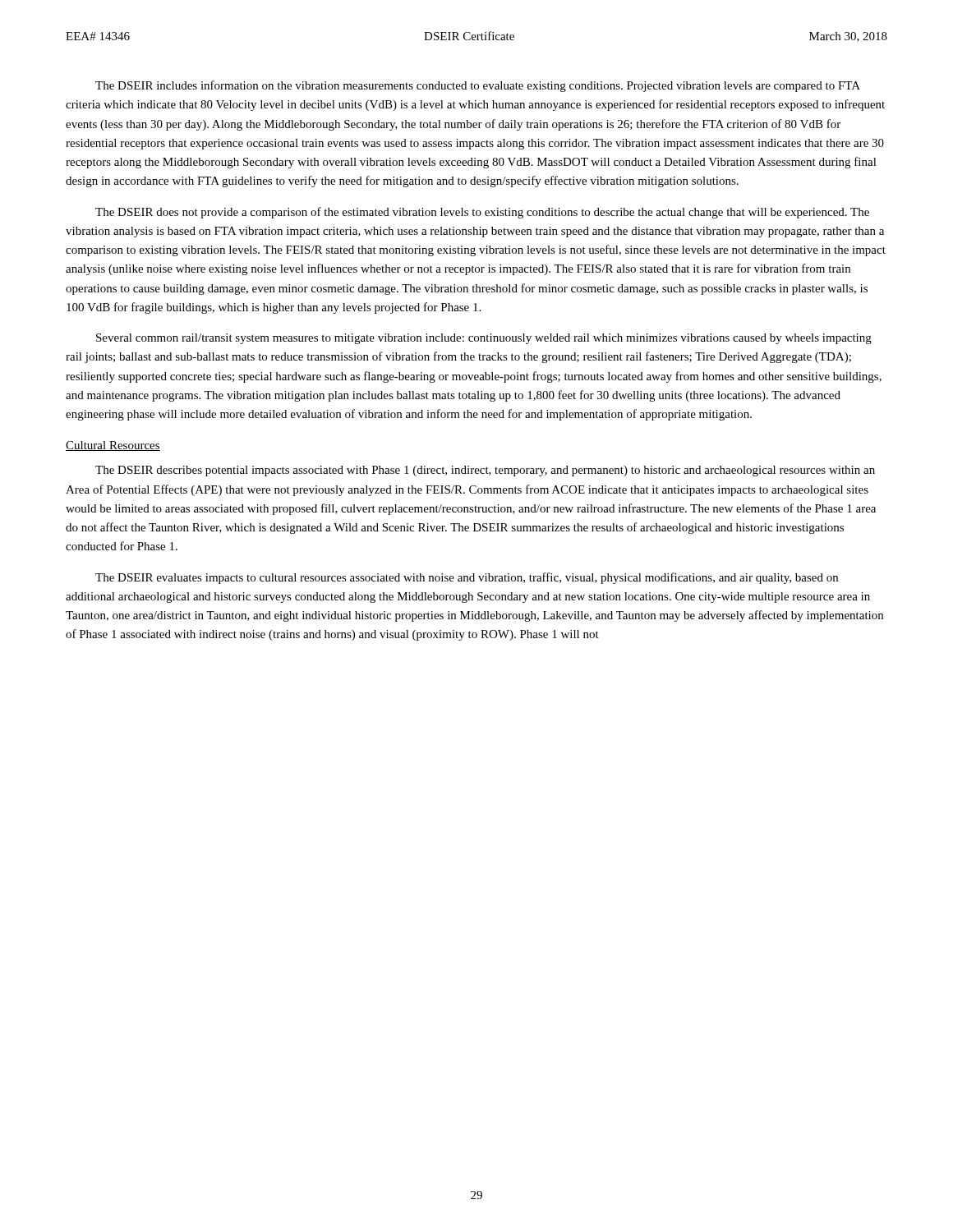
Task: Click on the text block that reads "Several common rail/transit system"
Action: click(474, 376)
